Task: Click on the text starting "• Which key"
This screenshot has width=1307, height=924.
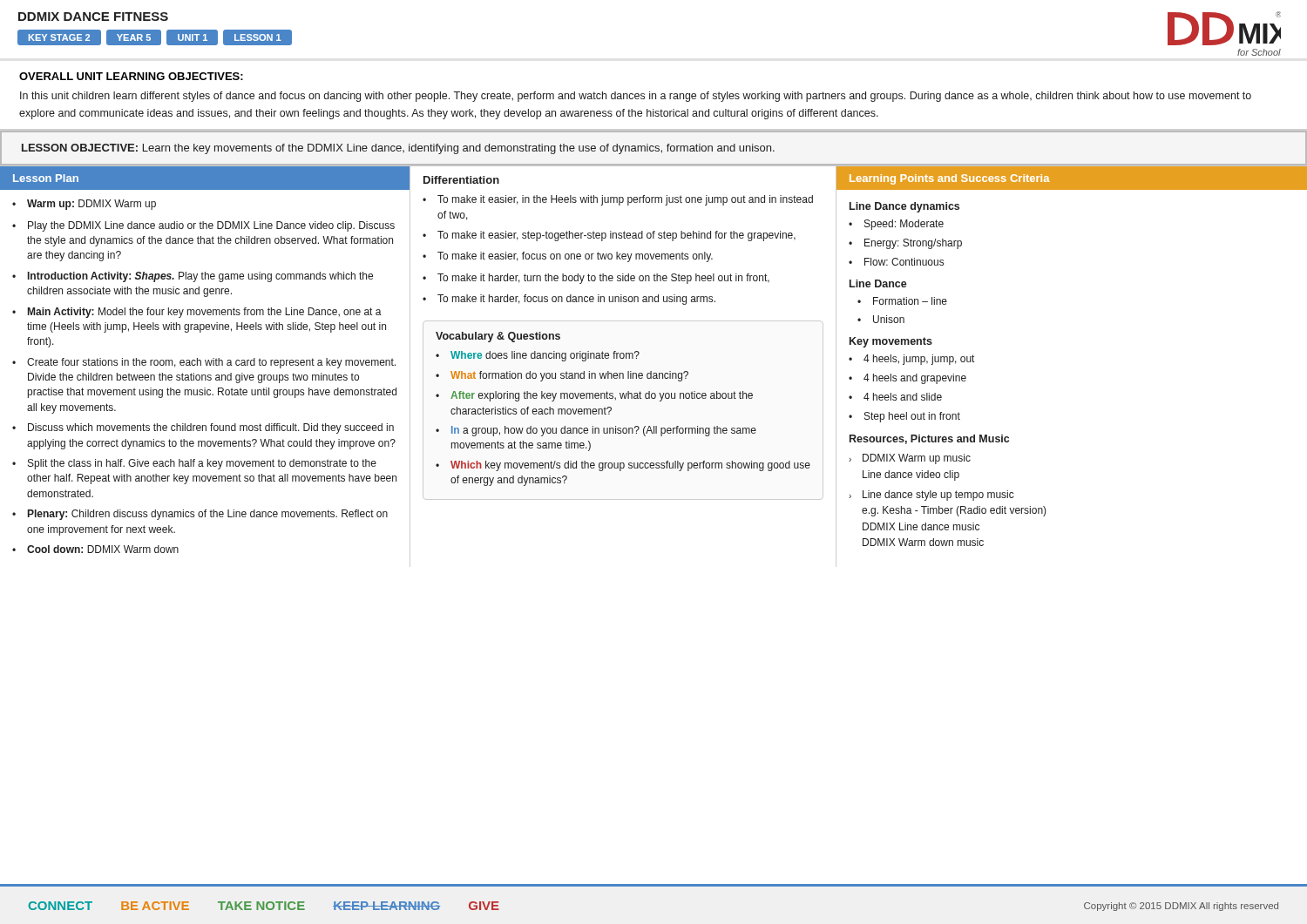Action: [x=623, y=473]
